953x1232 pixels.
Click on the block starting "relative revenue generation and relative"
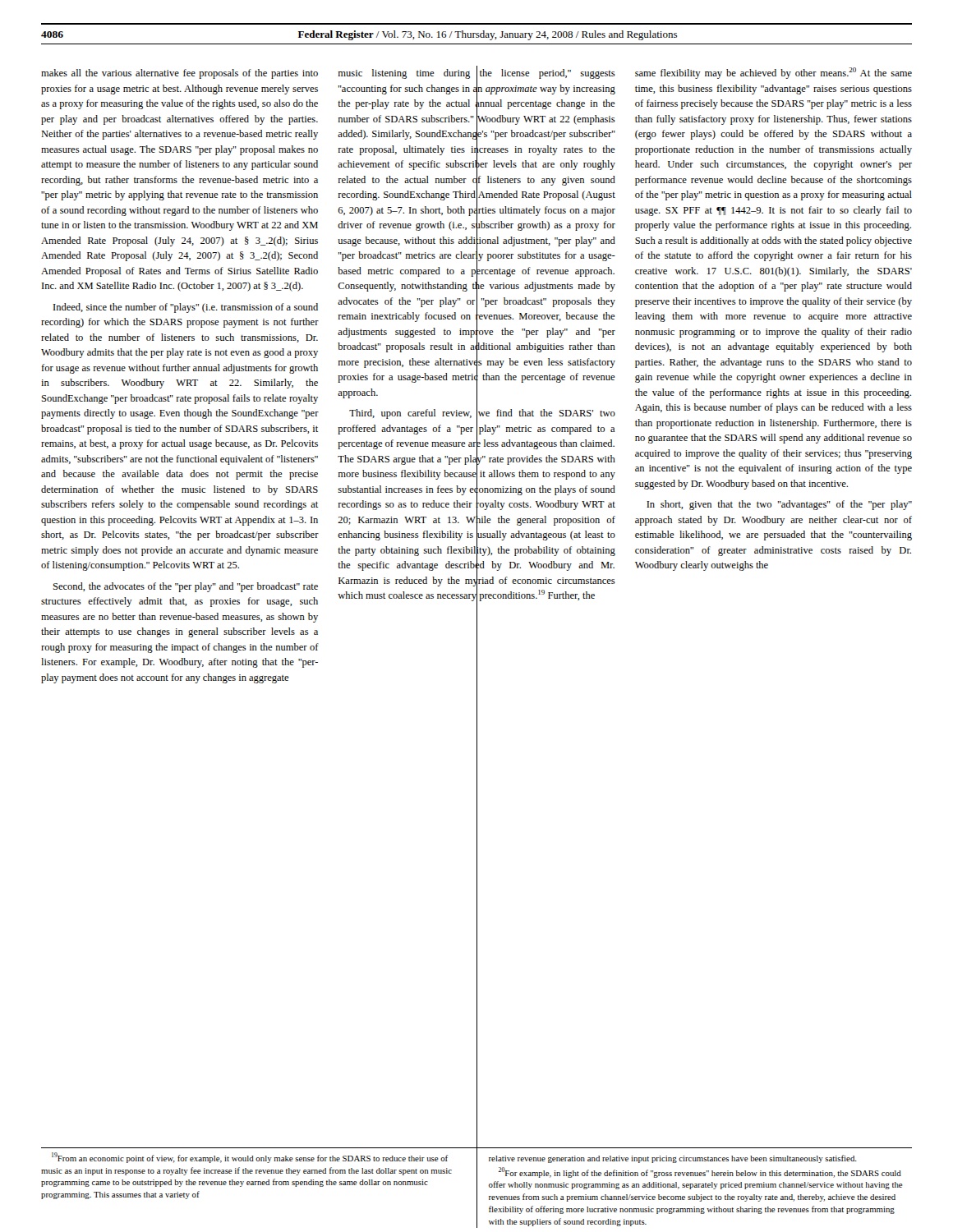pyautogui.click(x=700, y=1158)
